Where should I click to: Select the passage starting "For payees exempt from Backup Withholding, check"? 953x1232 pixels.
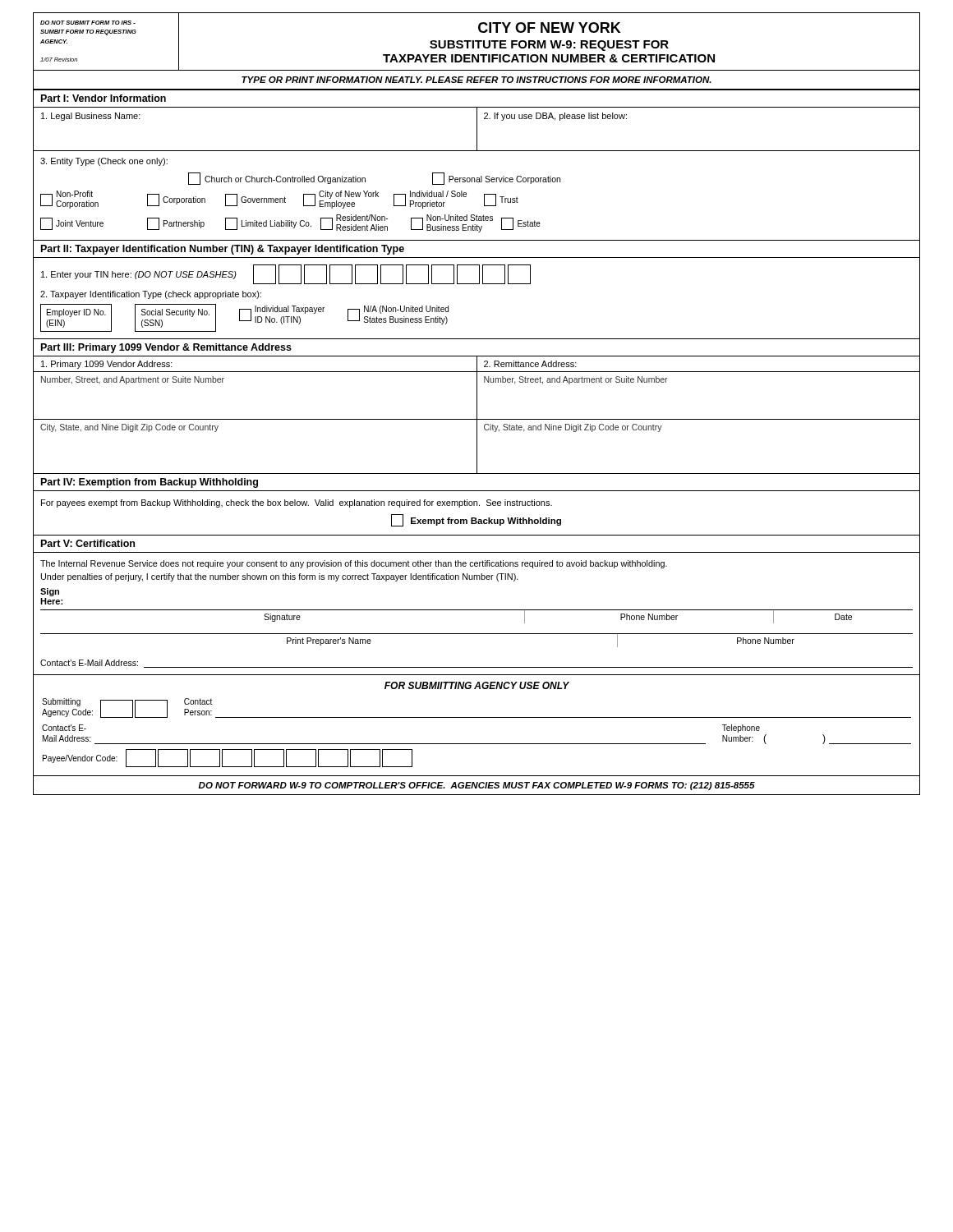click(x=476, y=512)
